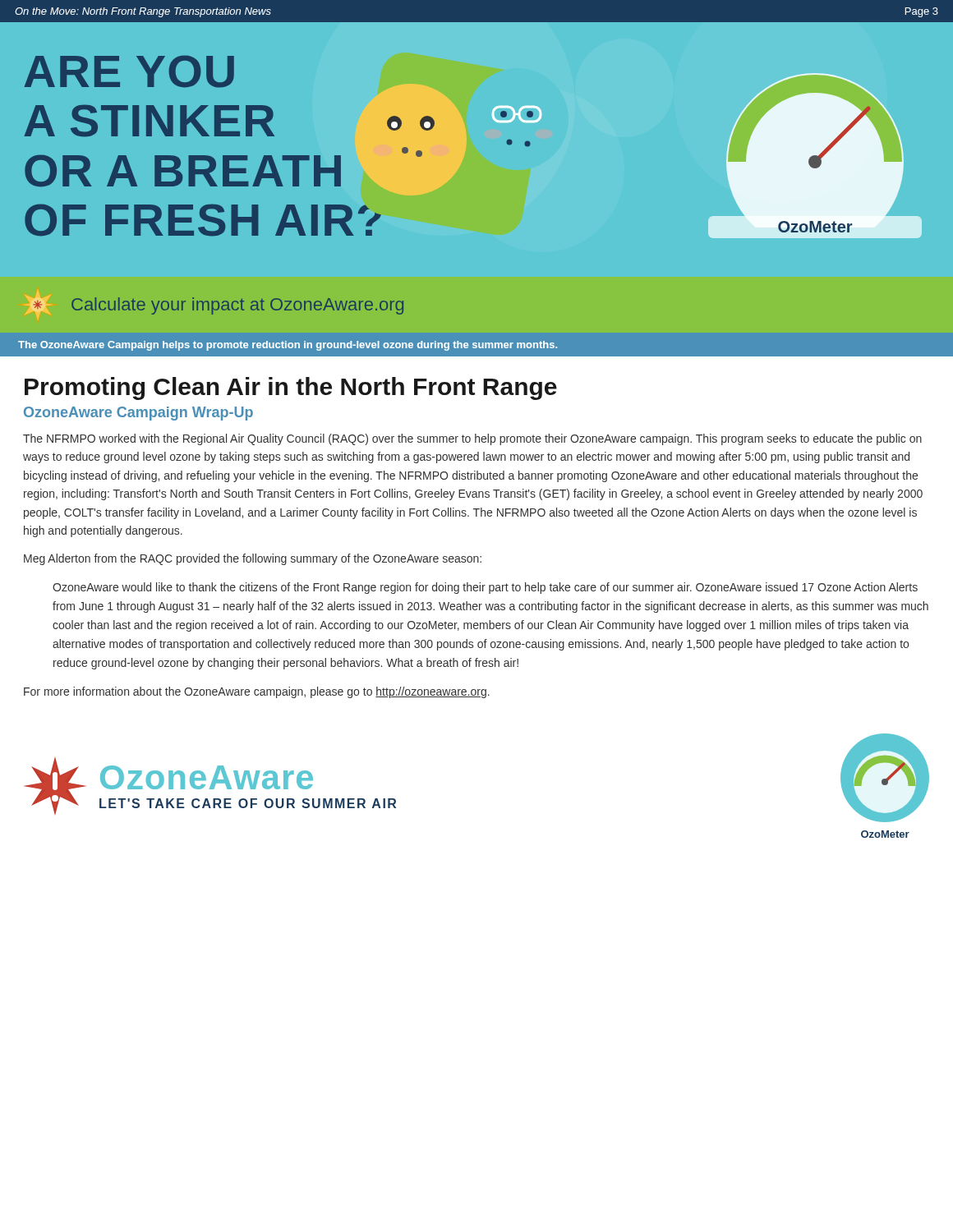Find the title

point(290,386)
